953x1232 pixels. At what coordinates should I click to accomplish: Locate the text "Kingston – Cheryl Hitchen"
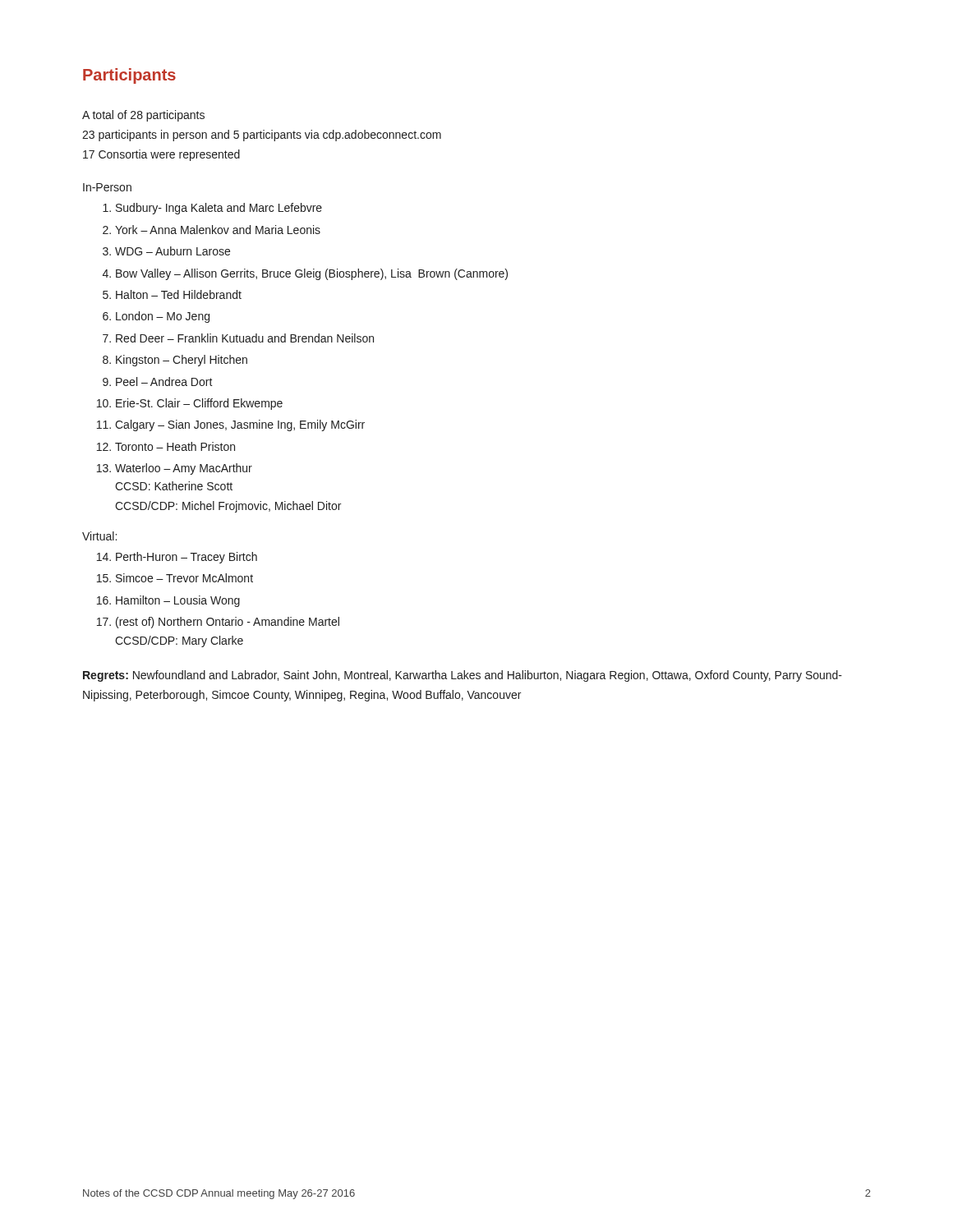182,361
